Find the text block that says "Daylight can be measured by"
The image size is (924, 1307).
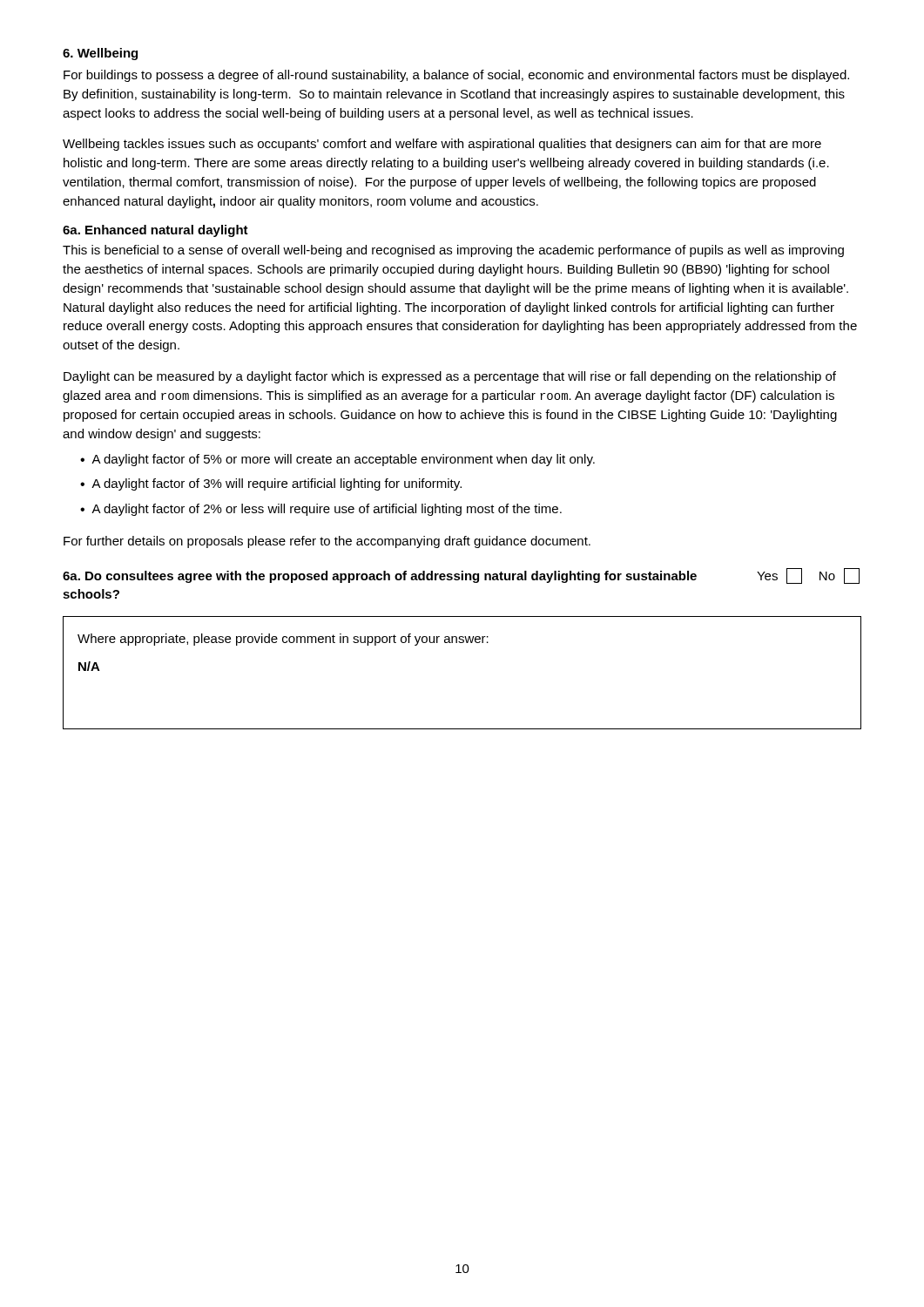pos(450,404)
